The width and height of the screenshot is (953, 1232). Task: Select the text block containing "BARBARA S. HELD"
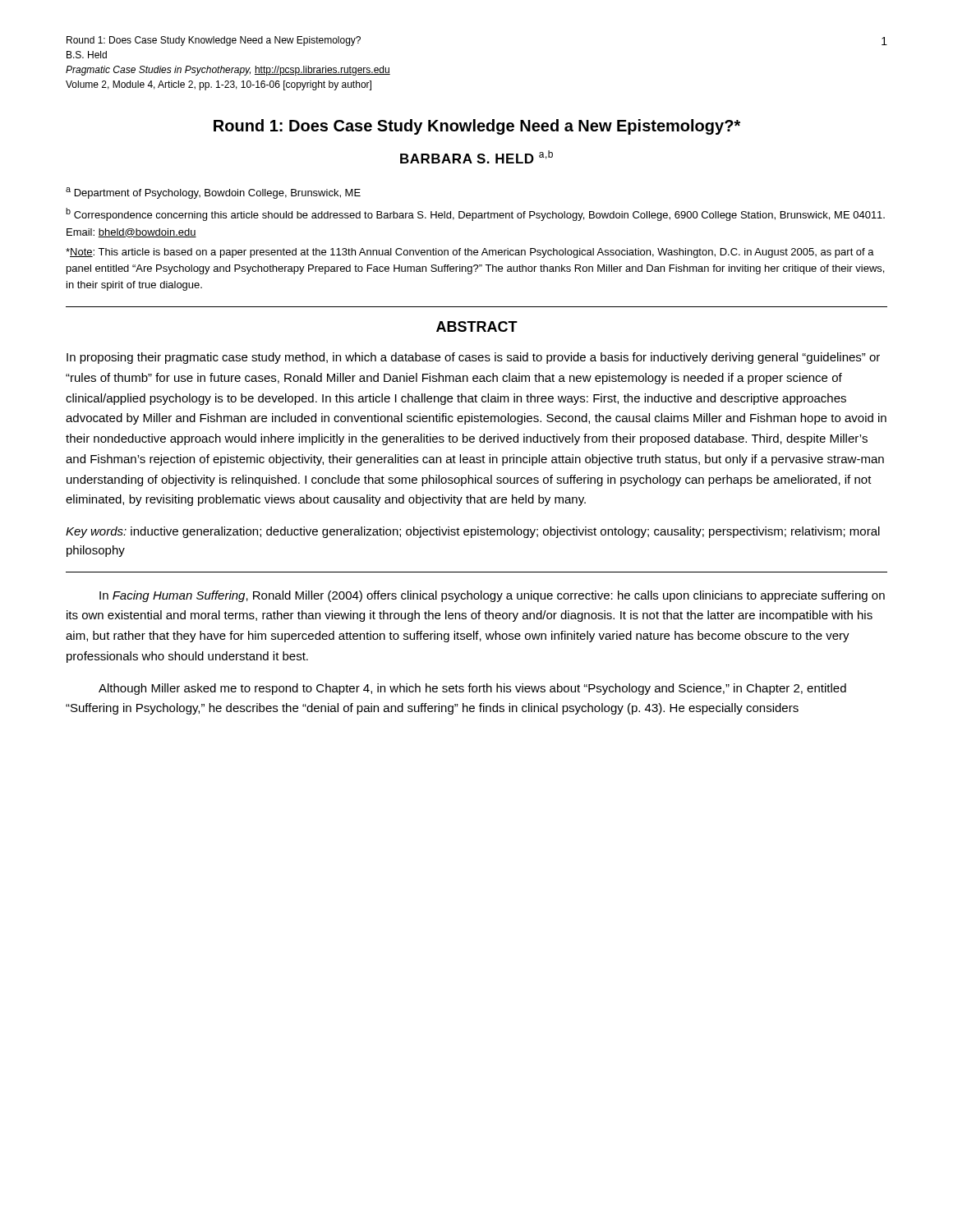(476, 158)
